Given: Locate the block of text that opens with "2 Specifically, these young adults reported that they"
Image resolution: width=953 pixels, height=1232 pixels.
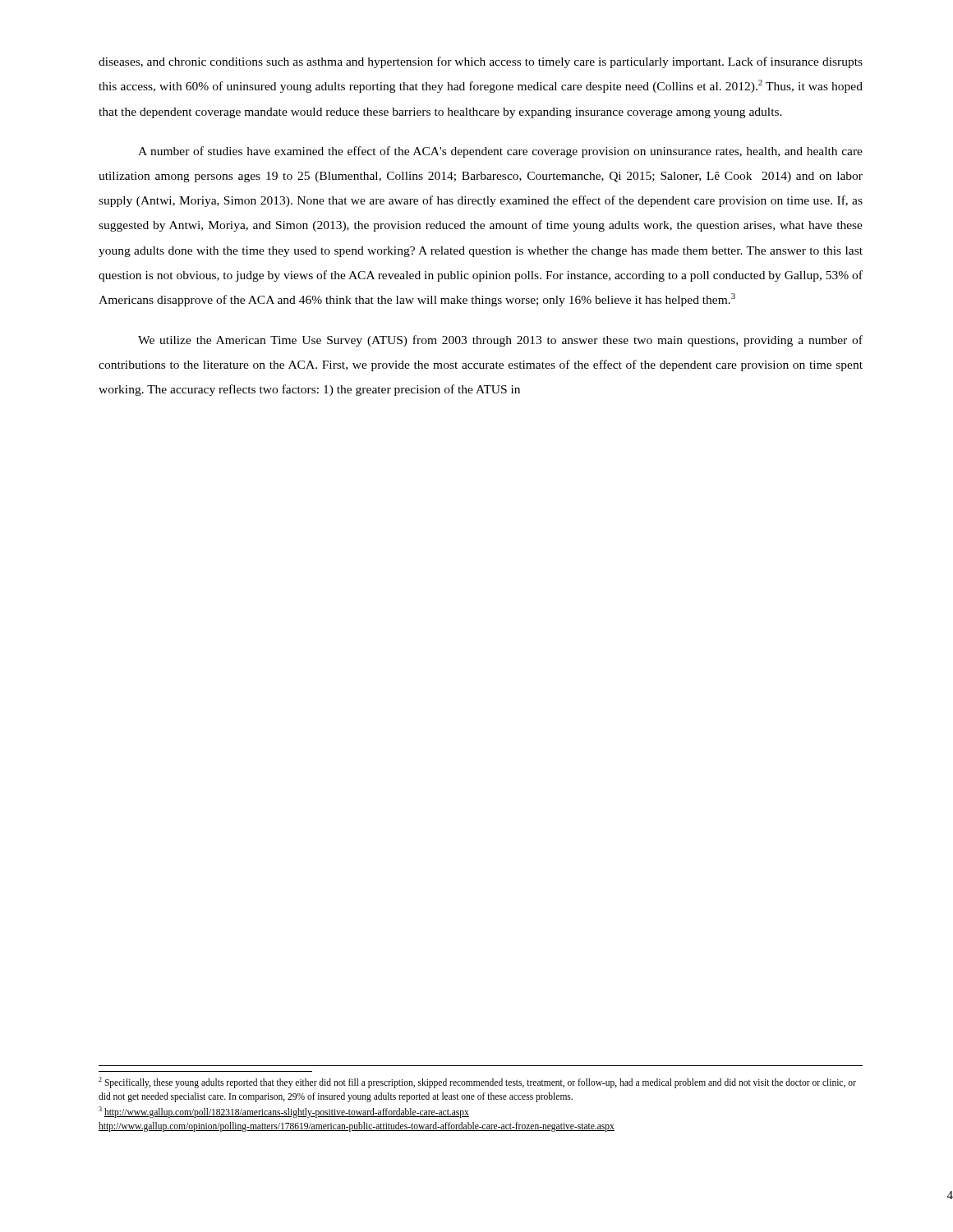Looking at the screenshot, I should click(481, 1102).
